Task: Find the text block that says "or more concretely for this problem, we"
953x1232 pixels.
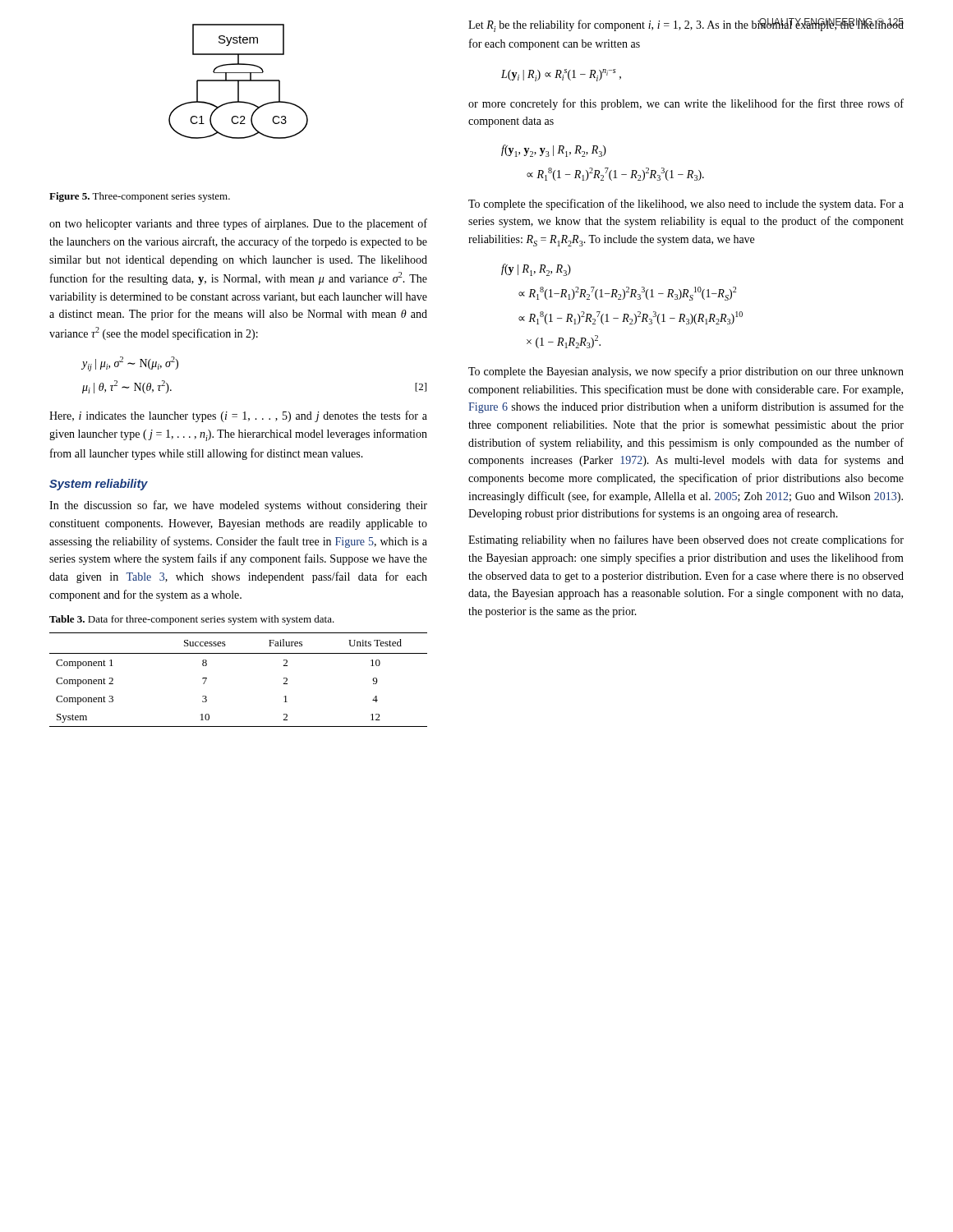Action: click(686, 113)
